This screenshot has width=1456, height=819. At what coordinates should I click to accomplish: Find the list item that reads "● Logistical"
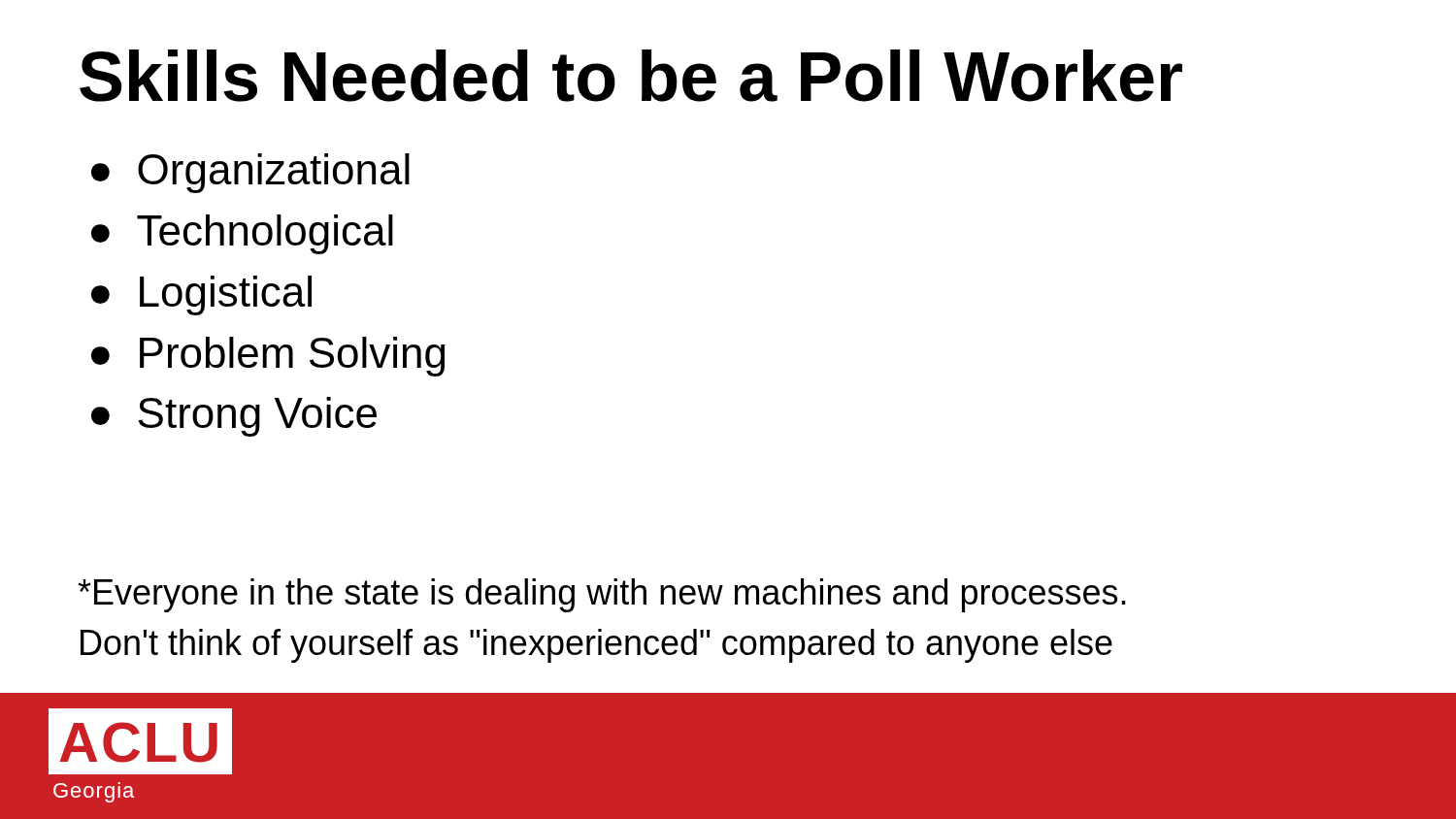pyautogui.click(x=201, y=292)
